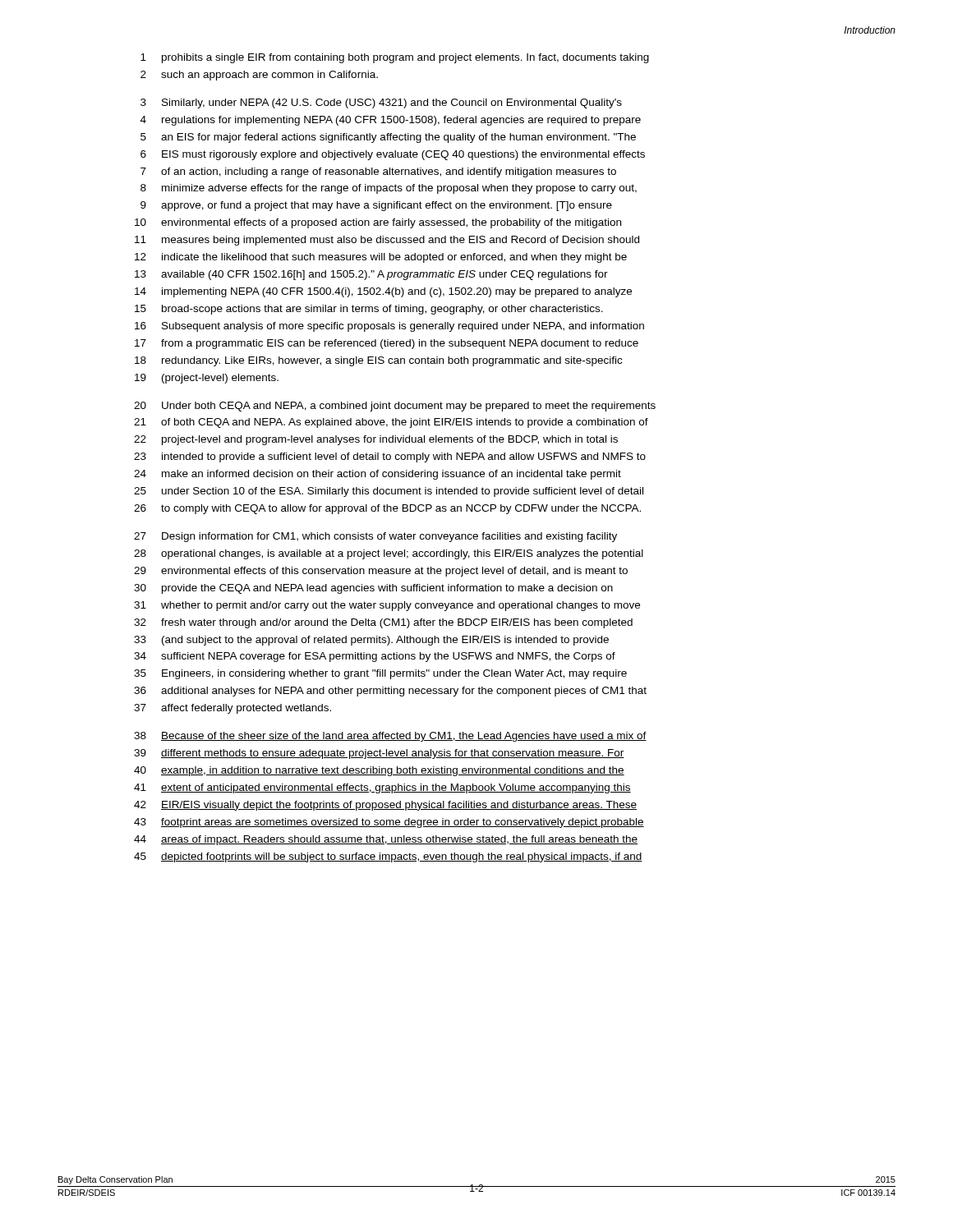Find the list item that says "17 from a programmatic"
Image resolution: width=953 pixels, height=1232 pixels.
point(501,343)
